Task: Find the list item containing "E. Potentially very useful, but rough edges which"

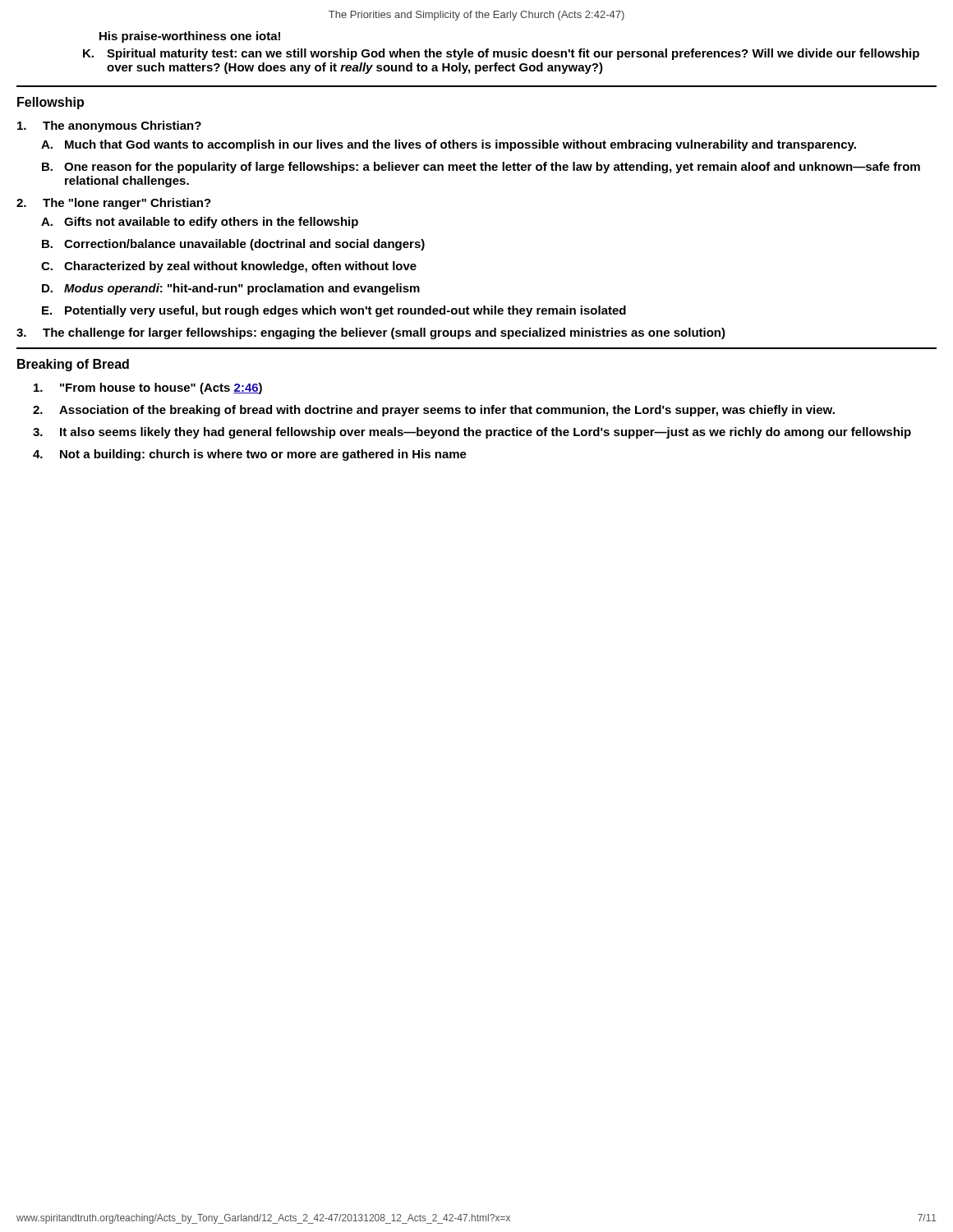Action: 334,310
